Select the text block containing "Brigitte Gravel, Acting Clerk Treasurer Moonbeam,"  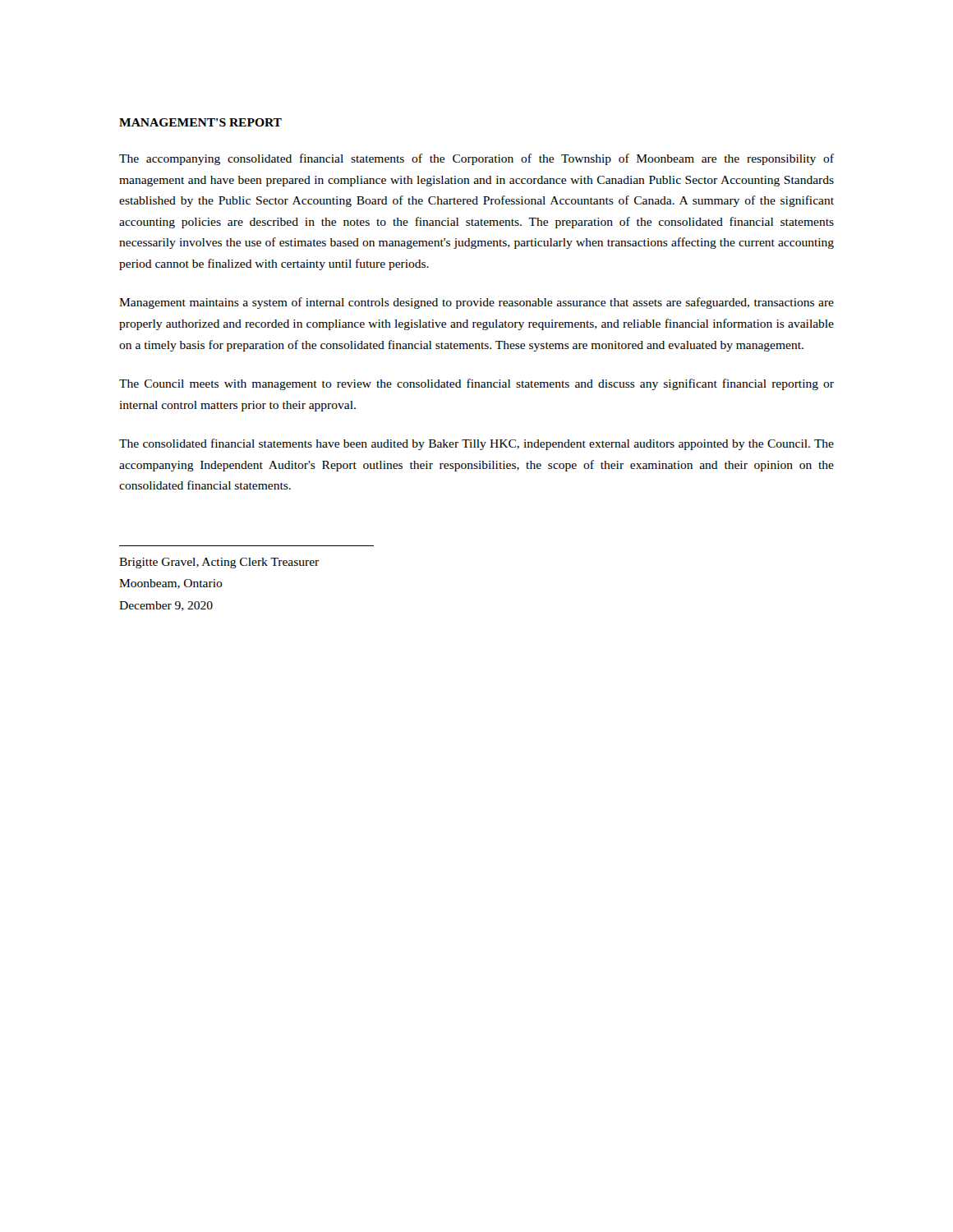point(219,563)
